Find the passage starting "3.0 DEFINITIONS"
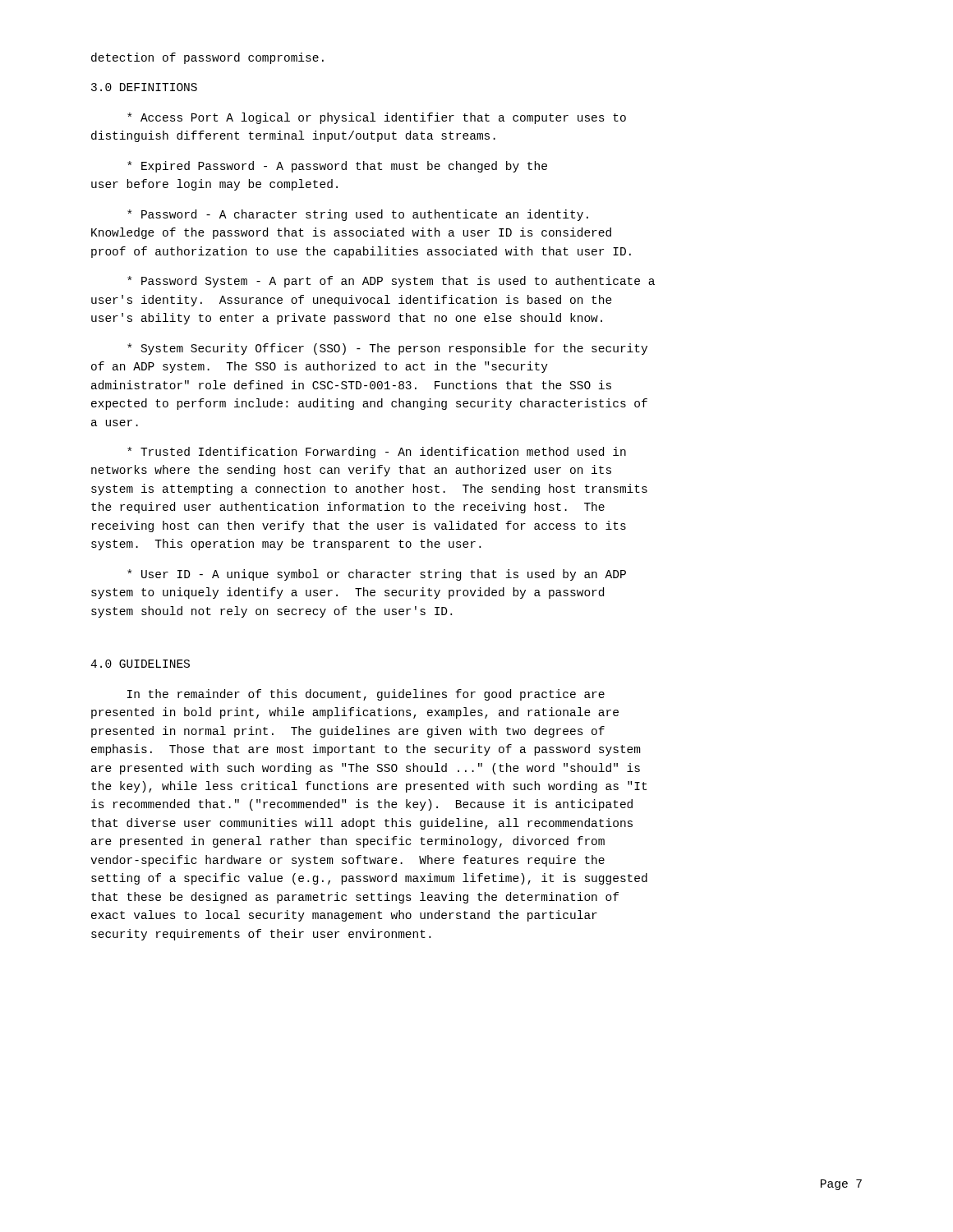 point(144,88)
